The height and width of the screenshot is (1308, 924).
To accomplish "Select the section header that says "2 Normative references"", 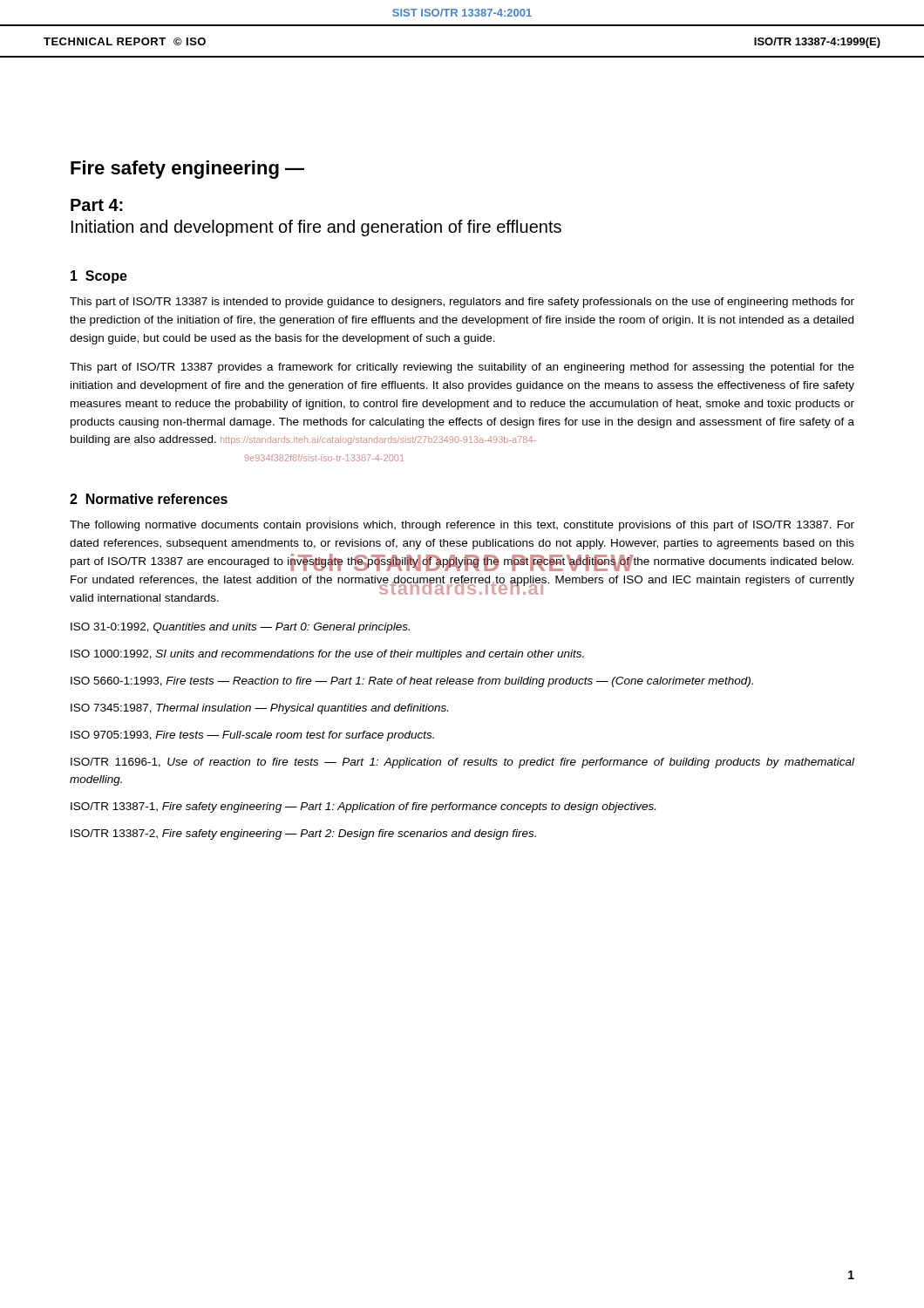I will click(149, 499).
